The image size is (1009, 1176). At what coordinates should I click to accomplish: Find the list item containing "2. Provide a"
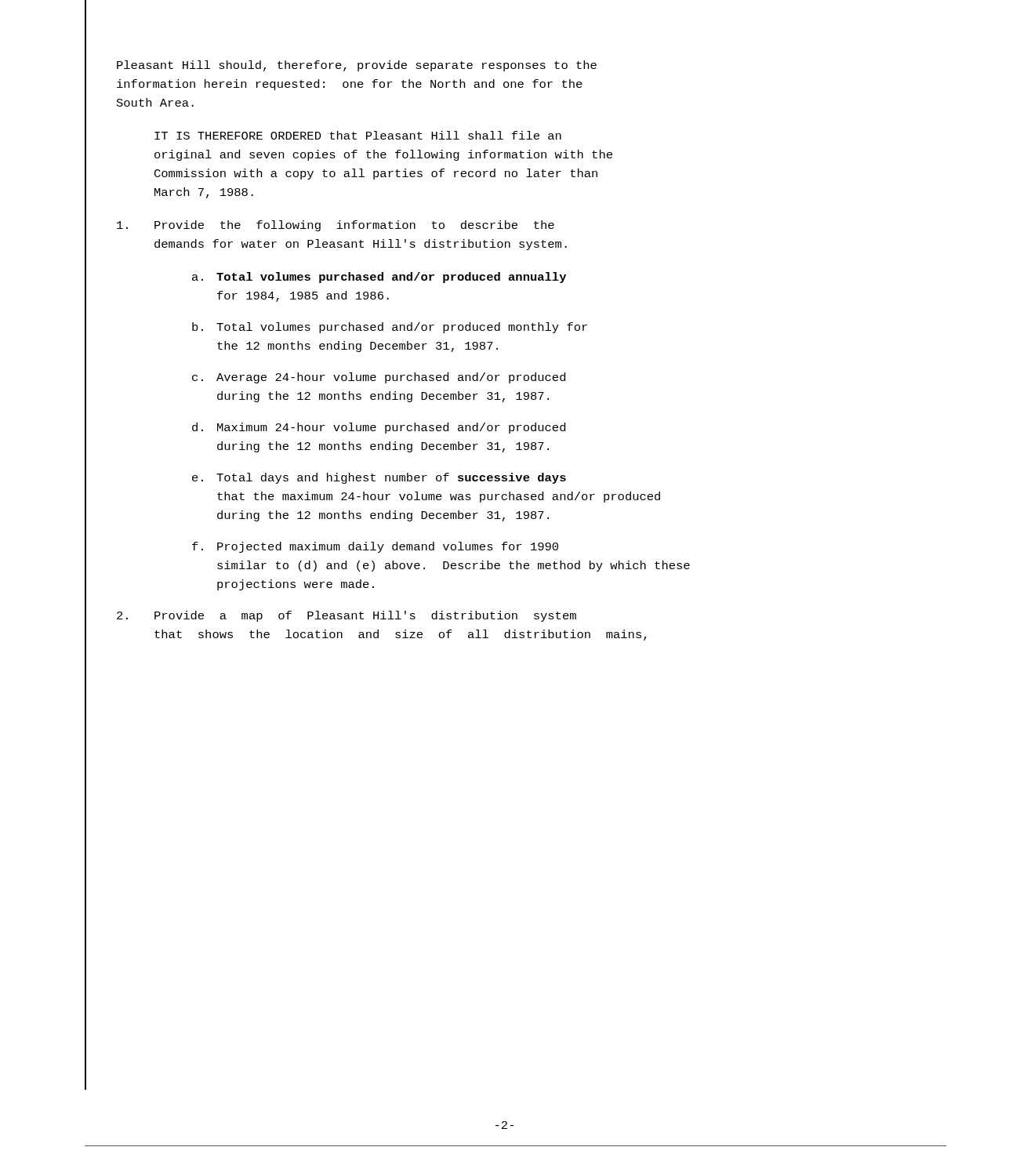(383, 626)
